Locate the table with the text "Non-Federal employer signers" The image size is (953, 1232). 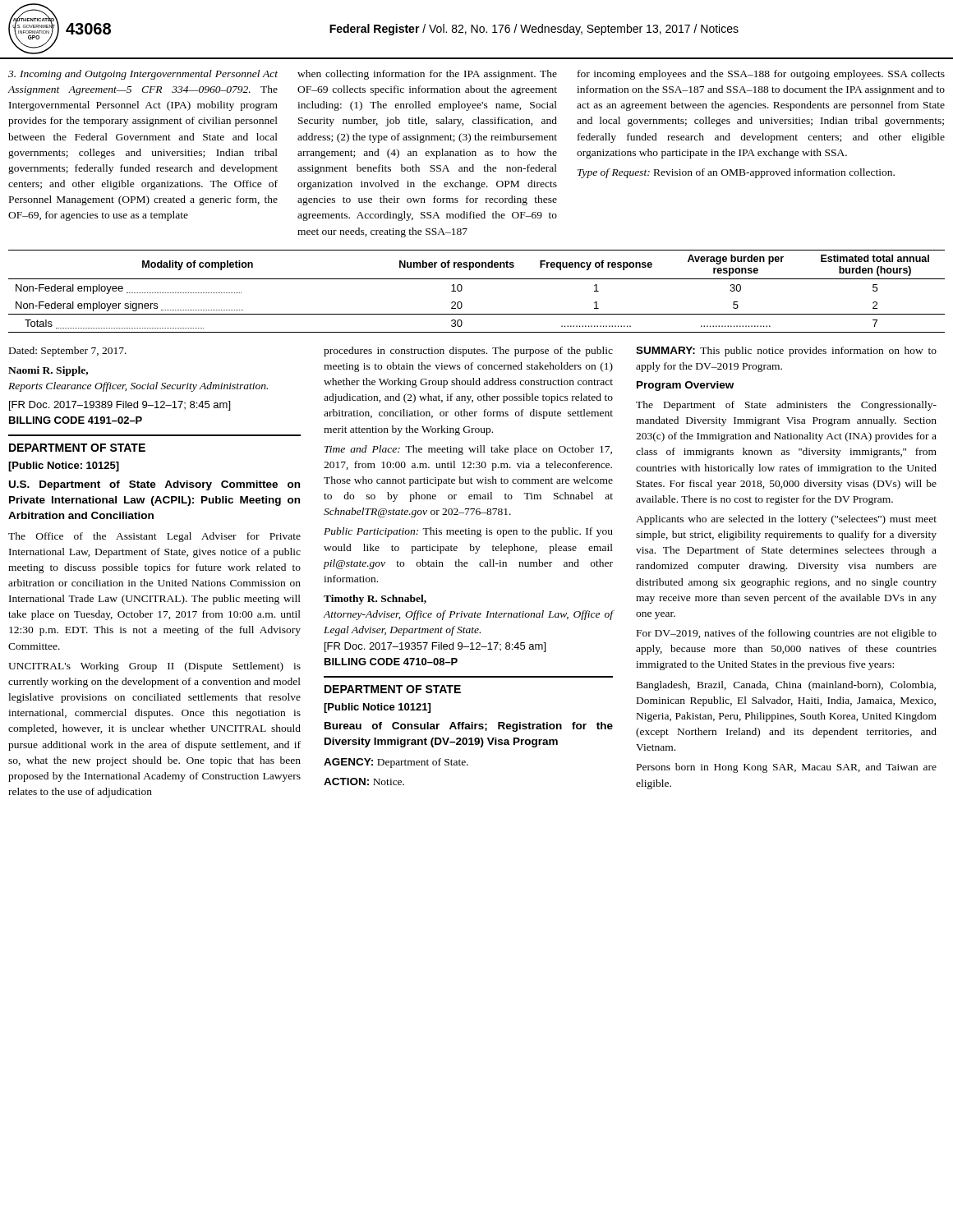[476, 290]
